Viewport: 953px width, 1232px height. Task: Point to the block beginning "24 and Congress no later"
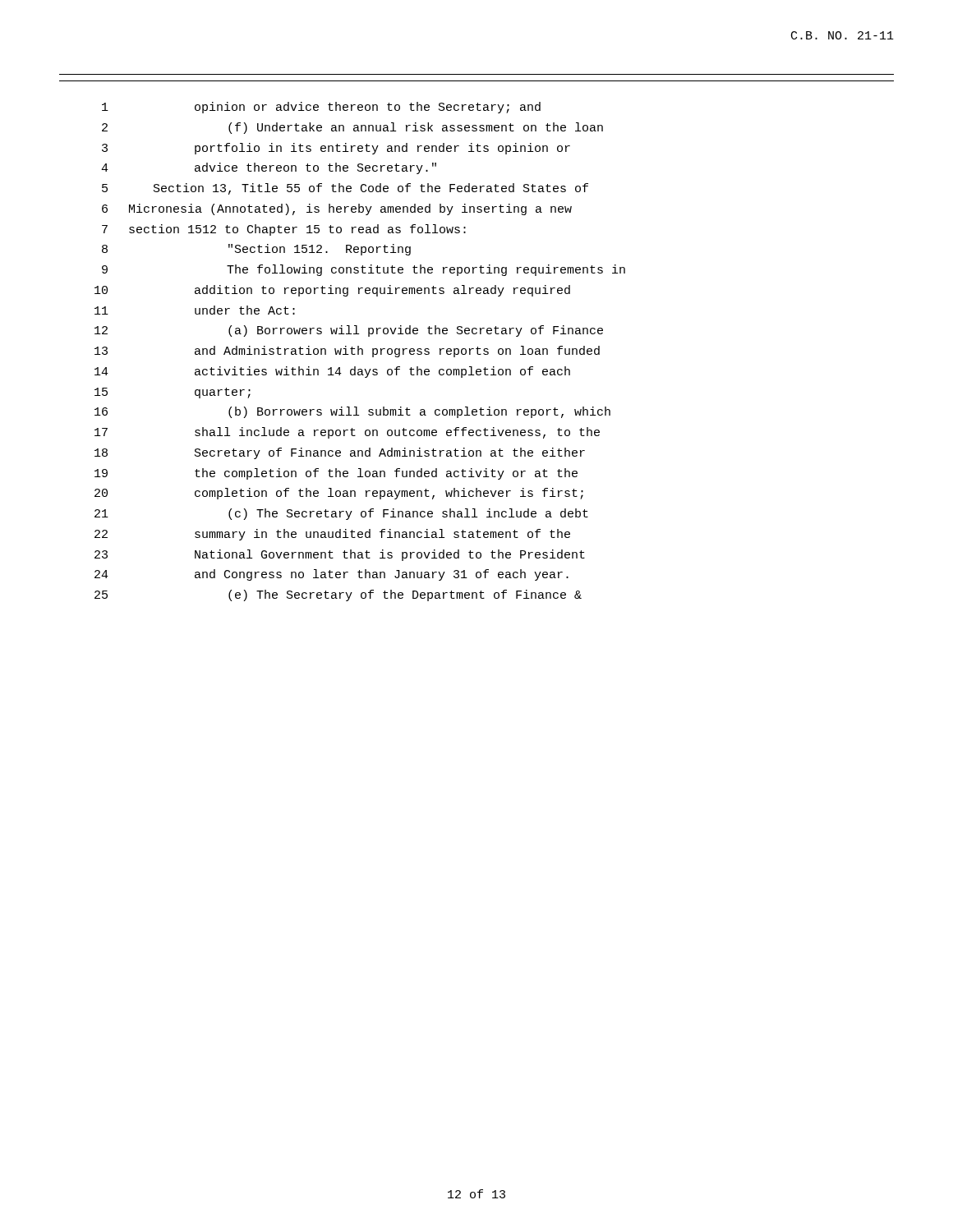tap(476, 576)
